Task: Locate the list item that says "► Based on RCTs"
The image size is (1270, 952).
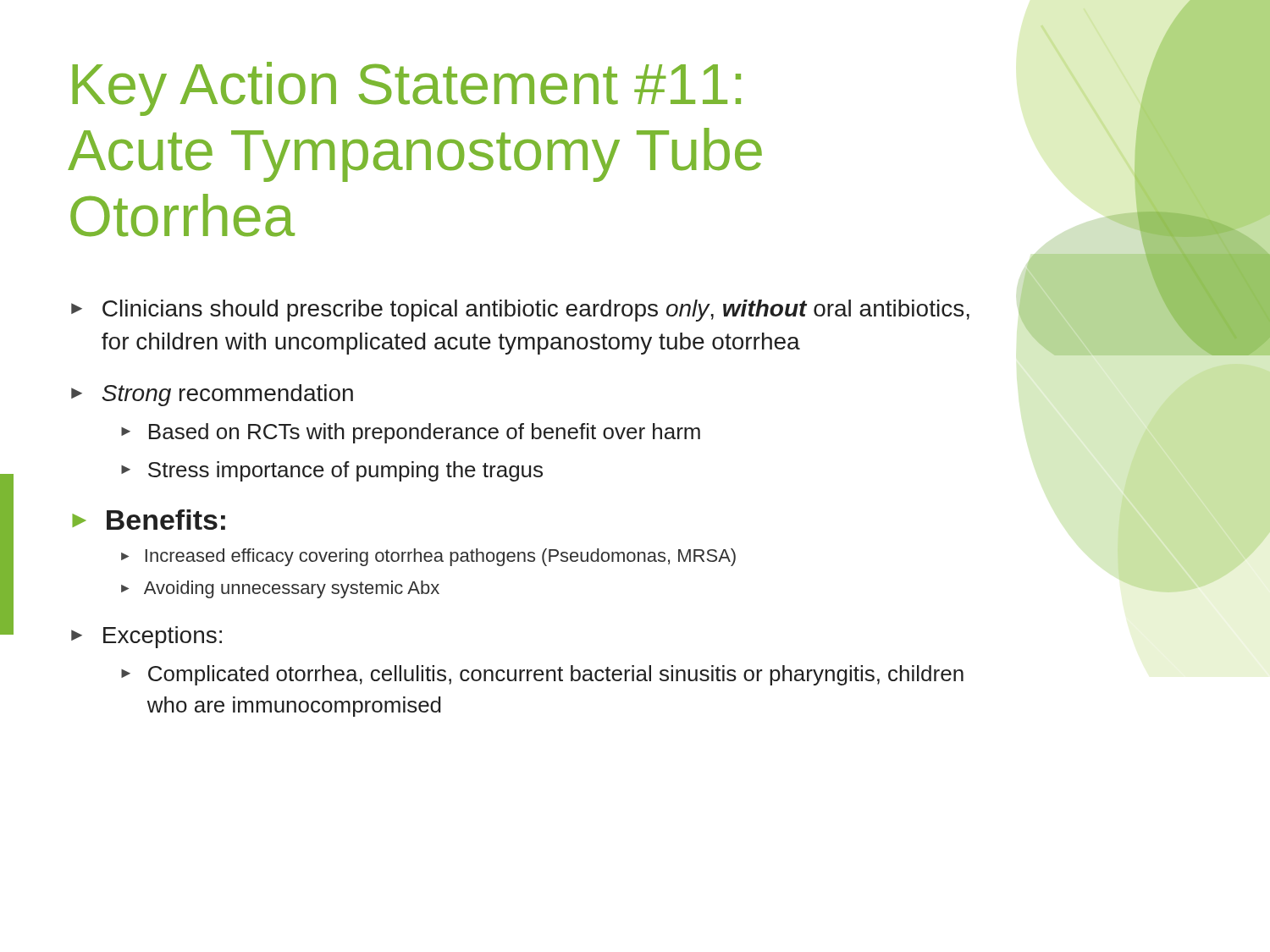Action: click(x=410, y=432)
